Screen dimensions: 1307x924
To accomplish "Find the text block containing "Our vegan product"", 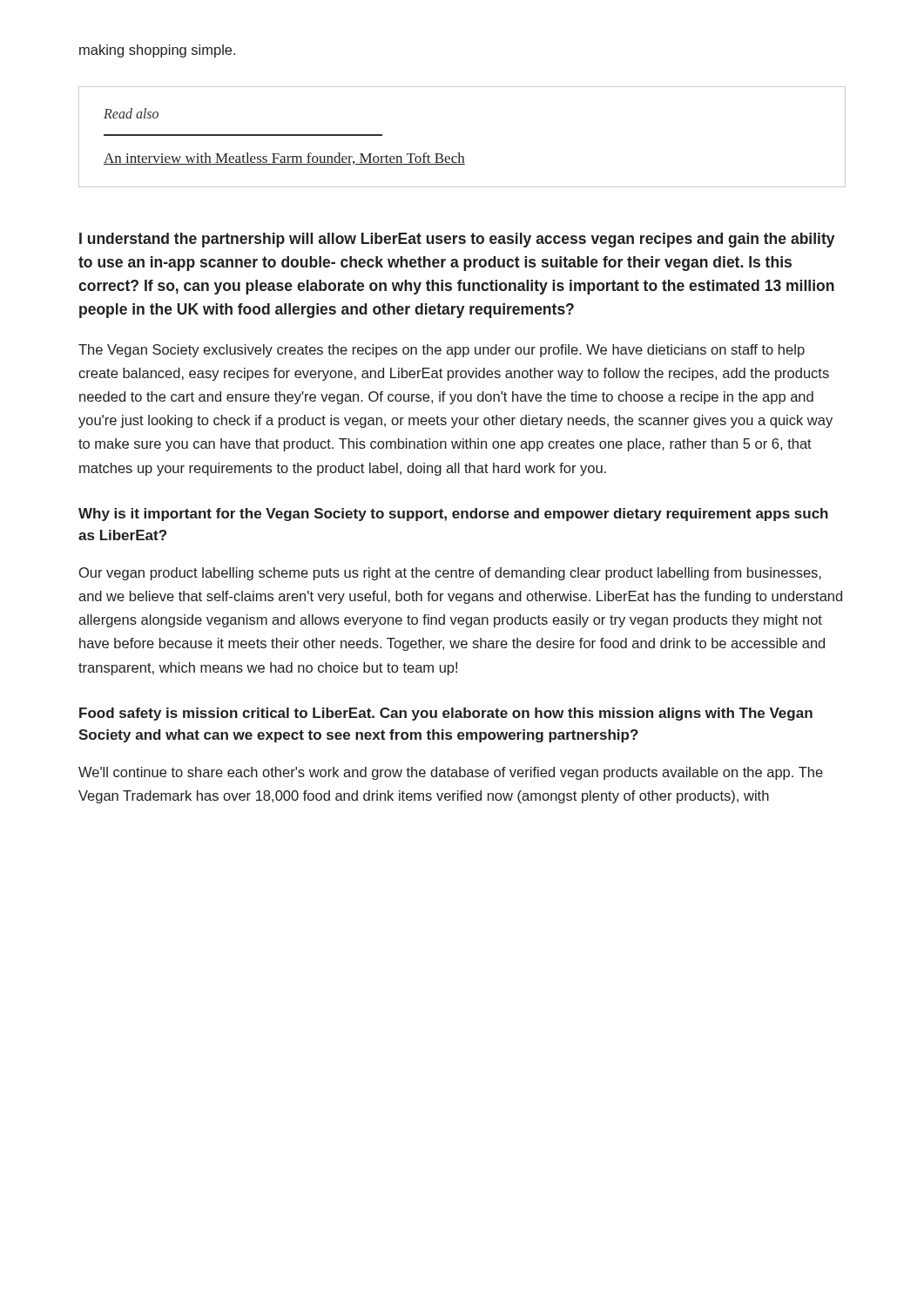I will (461, 620).
